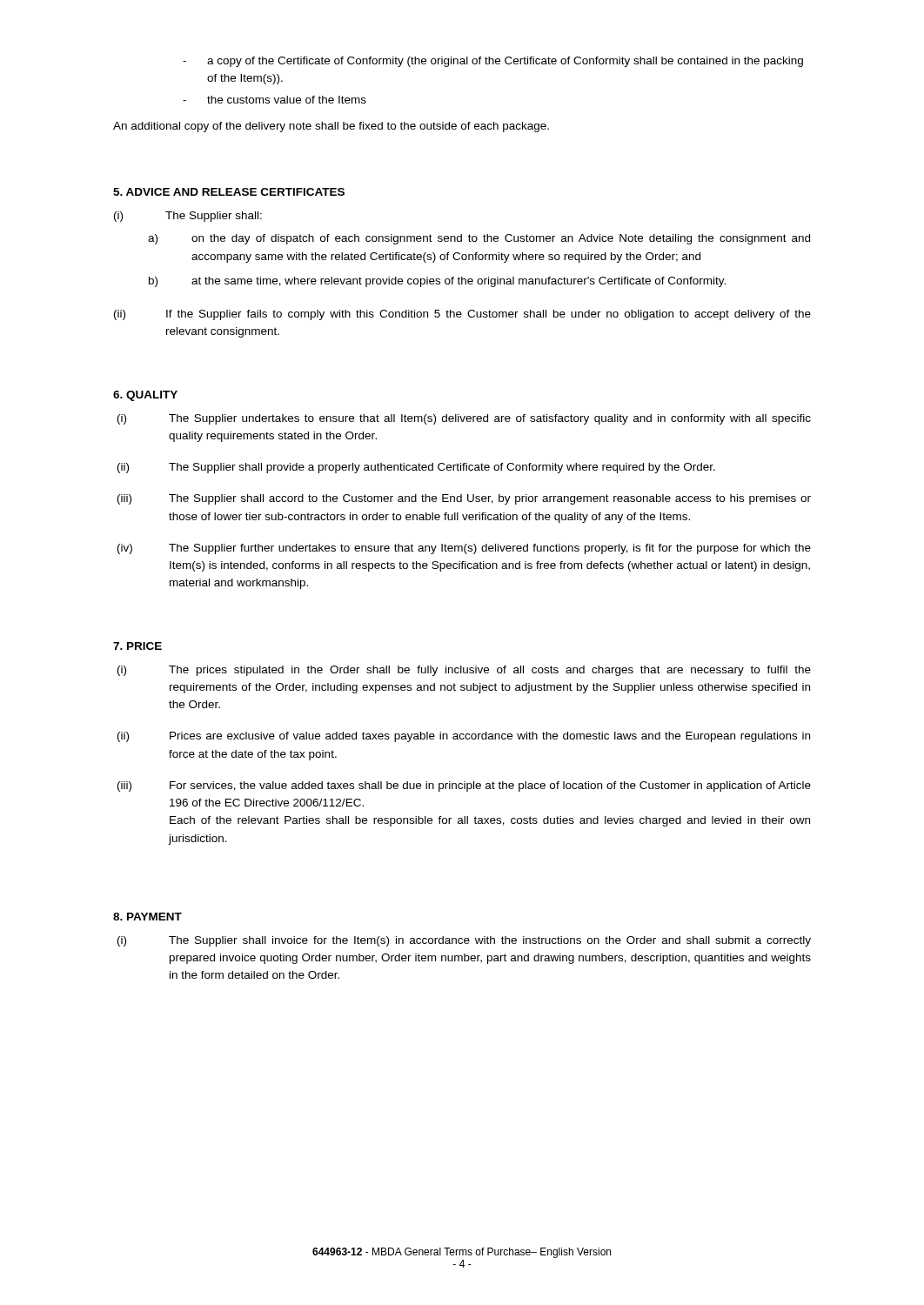Select the list item that says "(ii) Prices are"
This screenshot has width=924, height=1305.
[x=462, y=745]
